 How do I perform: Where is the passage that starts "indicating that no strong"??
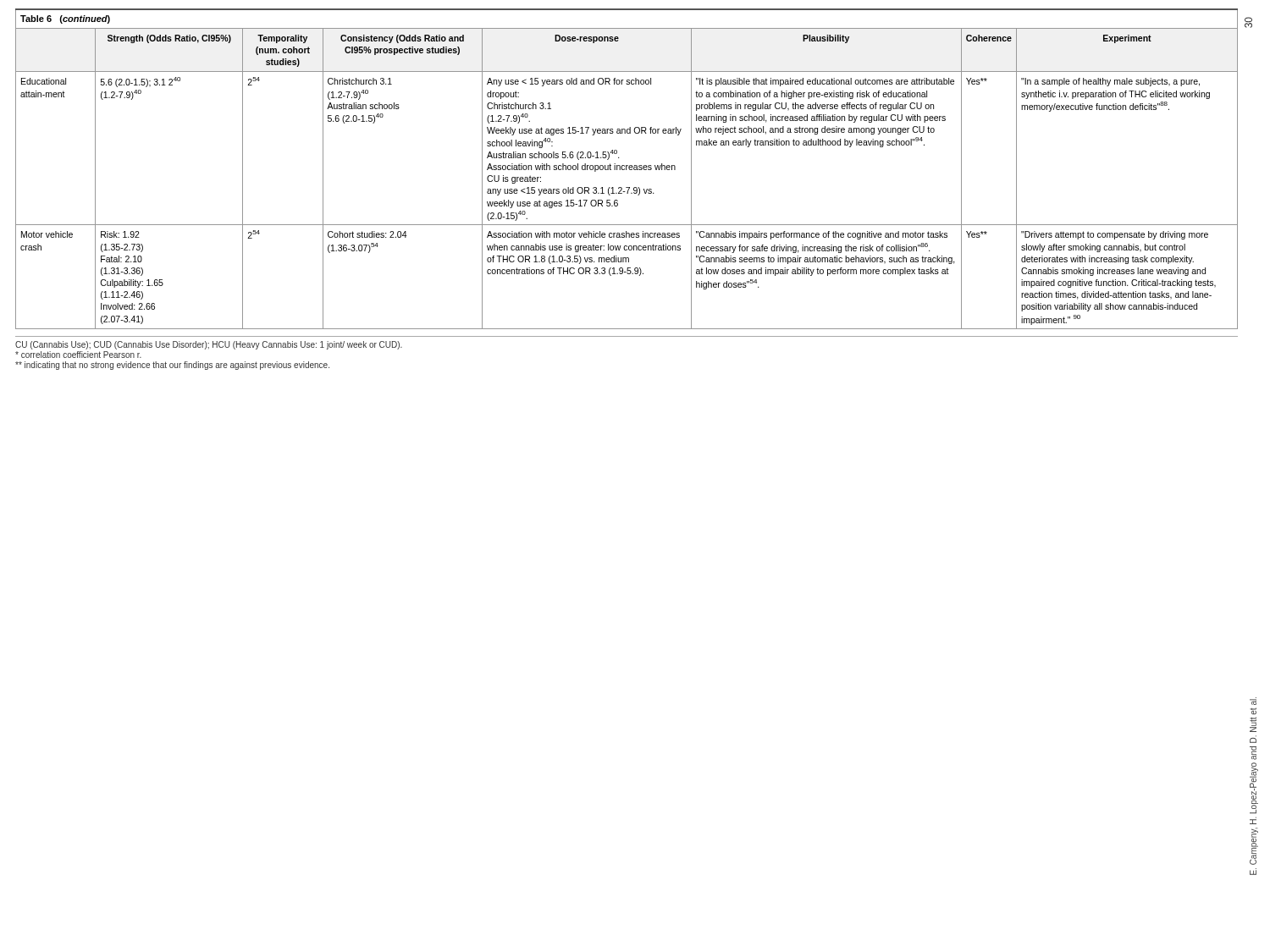[x=173, y=365]
